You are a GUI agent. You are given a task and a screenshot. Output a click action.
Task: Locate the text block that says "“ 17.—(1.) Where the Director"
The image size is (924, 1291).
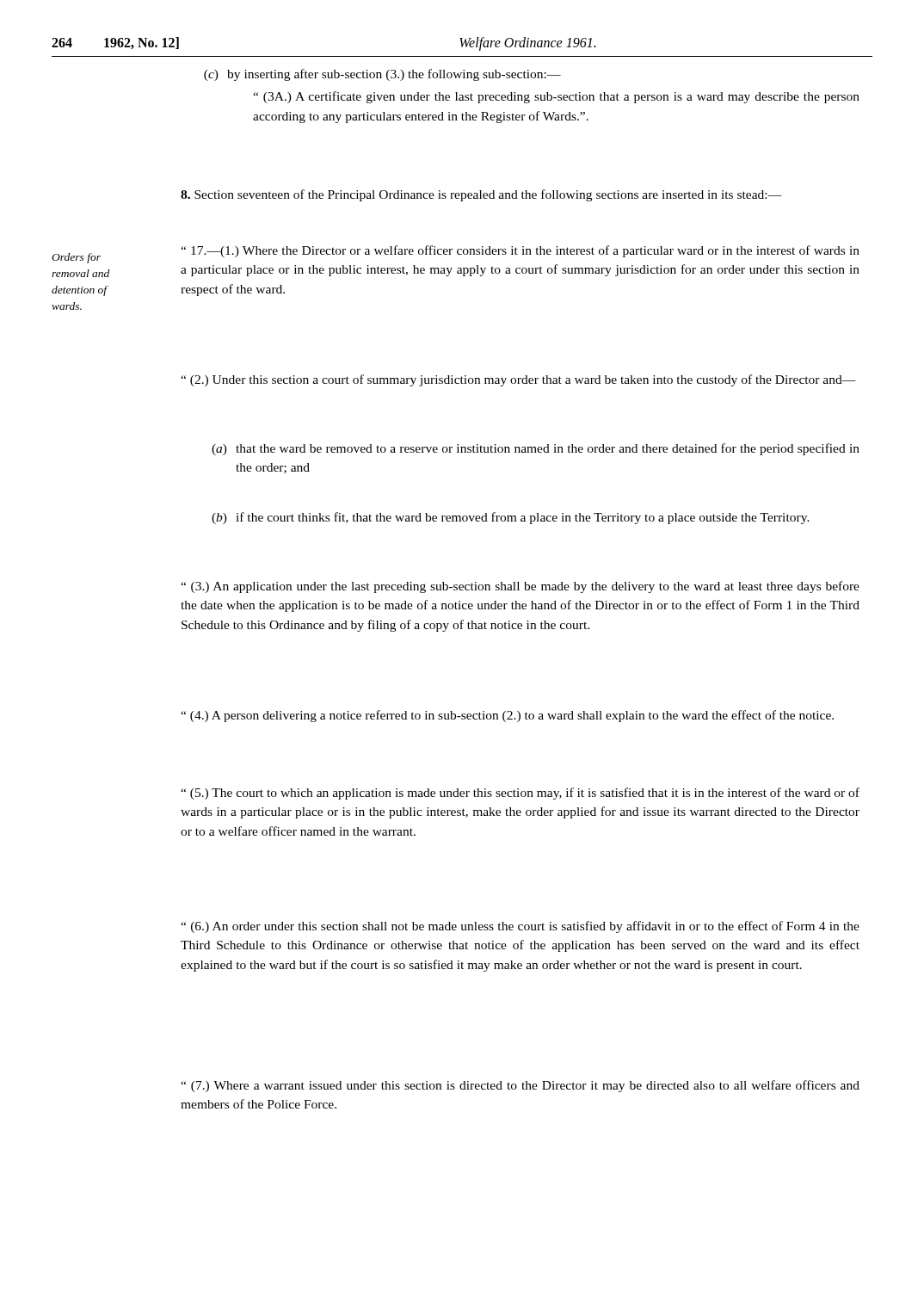tap(520, 270)
